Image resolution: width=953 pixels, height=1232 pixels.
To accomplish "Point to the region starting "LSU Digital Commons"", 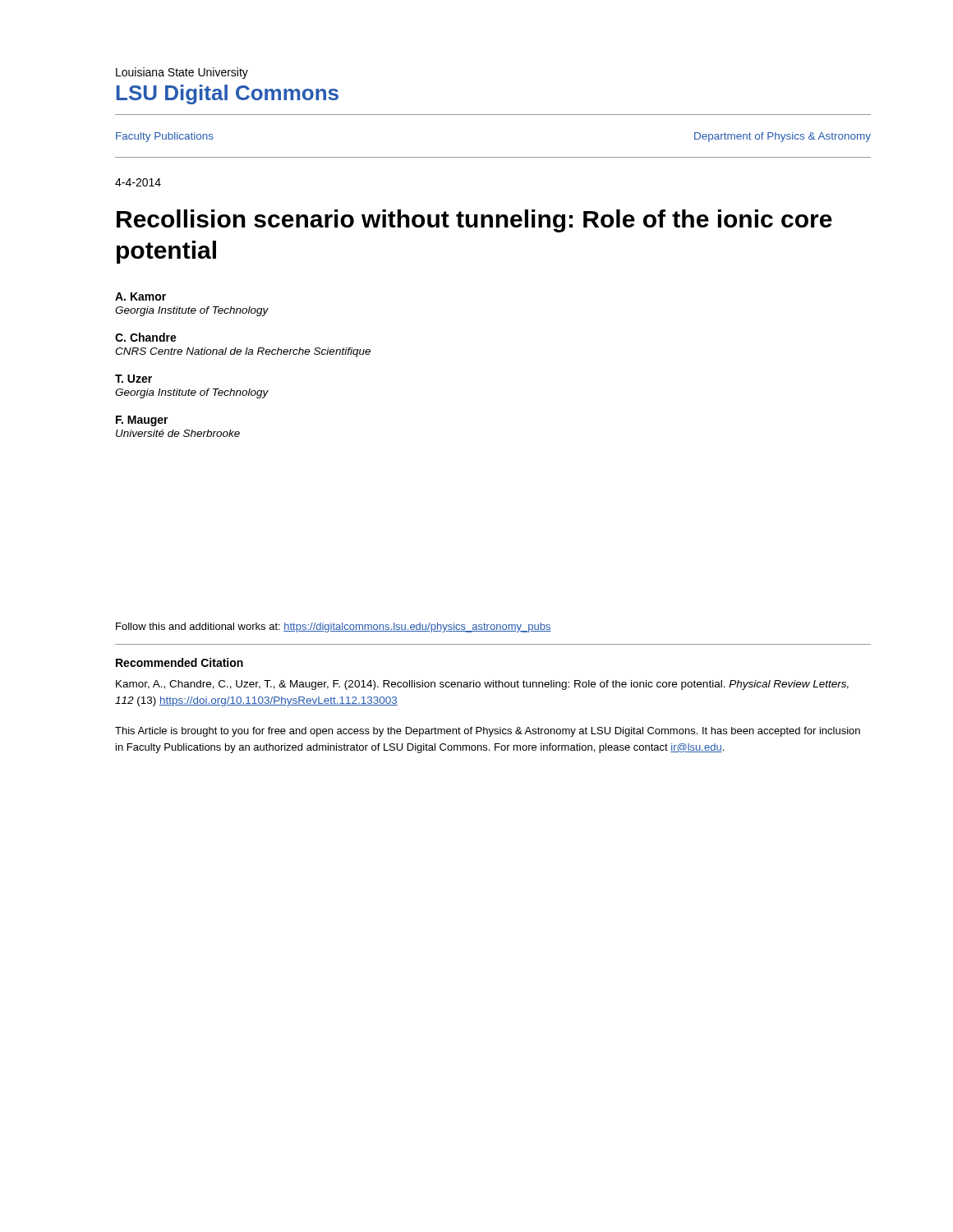I will click(x=228, y=94).
